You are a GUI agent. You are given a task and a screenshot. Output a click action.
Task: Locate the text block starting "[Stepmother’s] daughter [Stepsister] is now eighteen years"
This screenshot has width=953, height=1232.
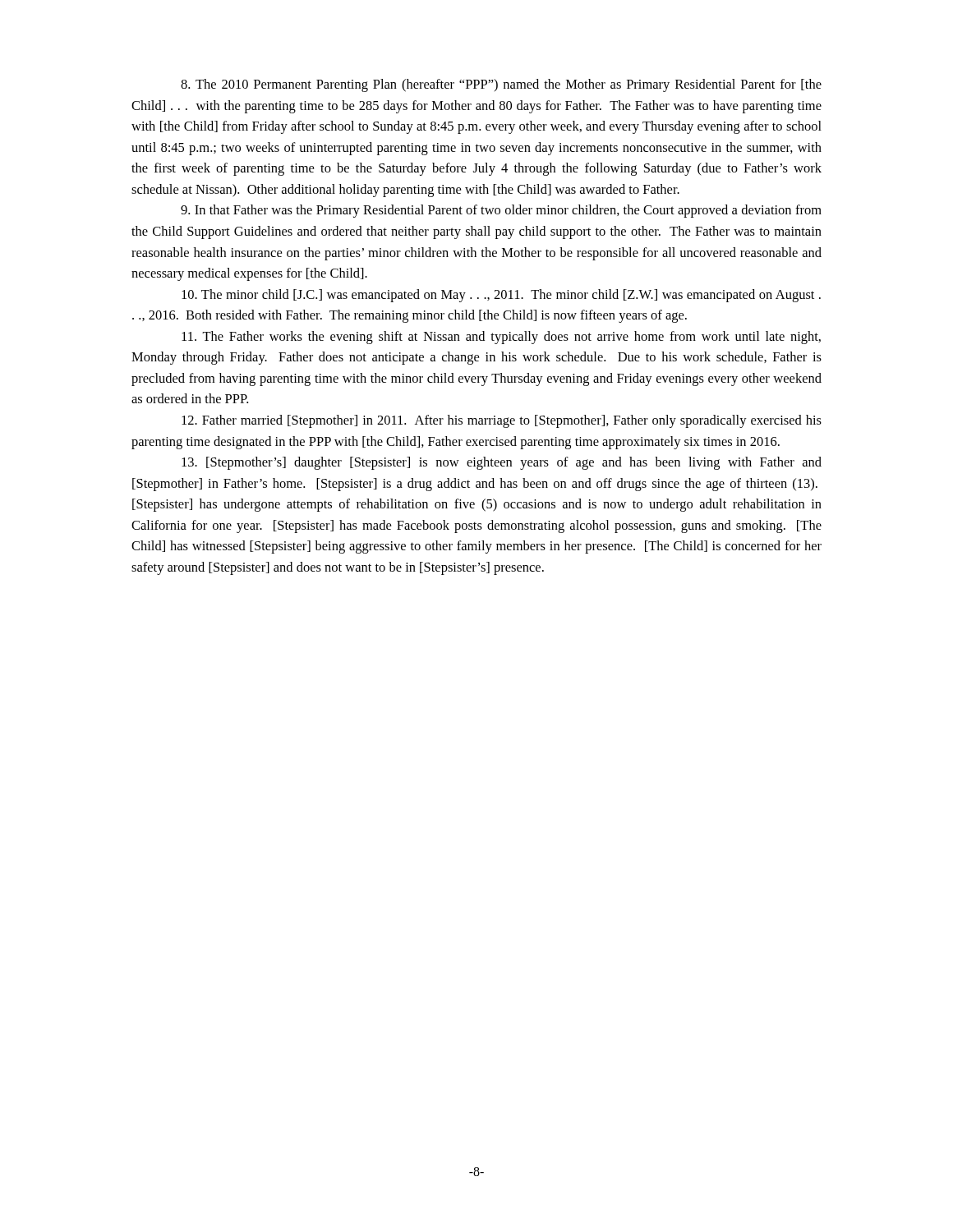pos(476,515)
